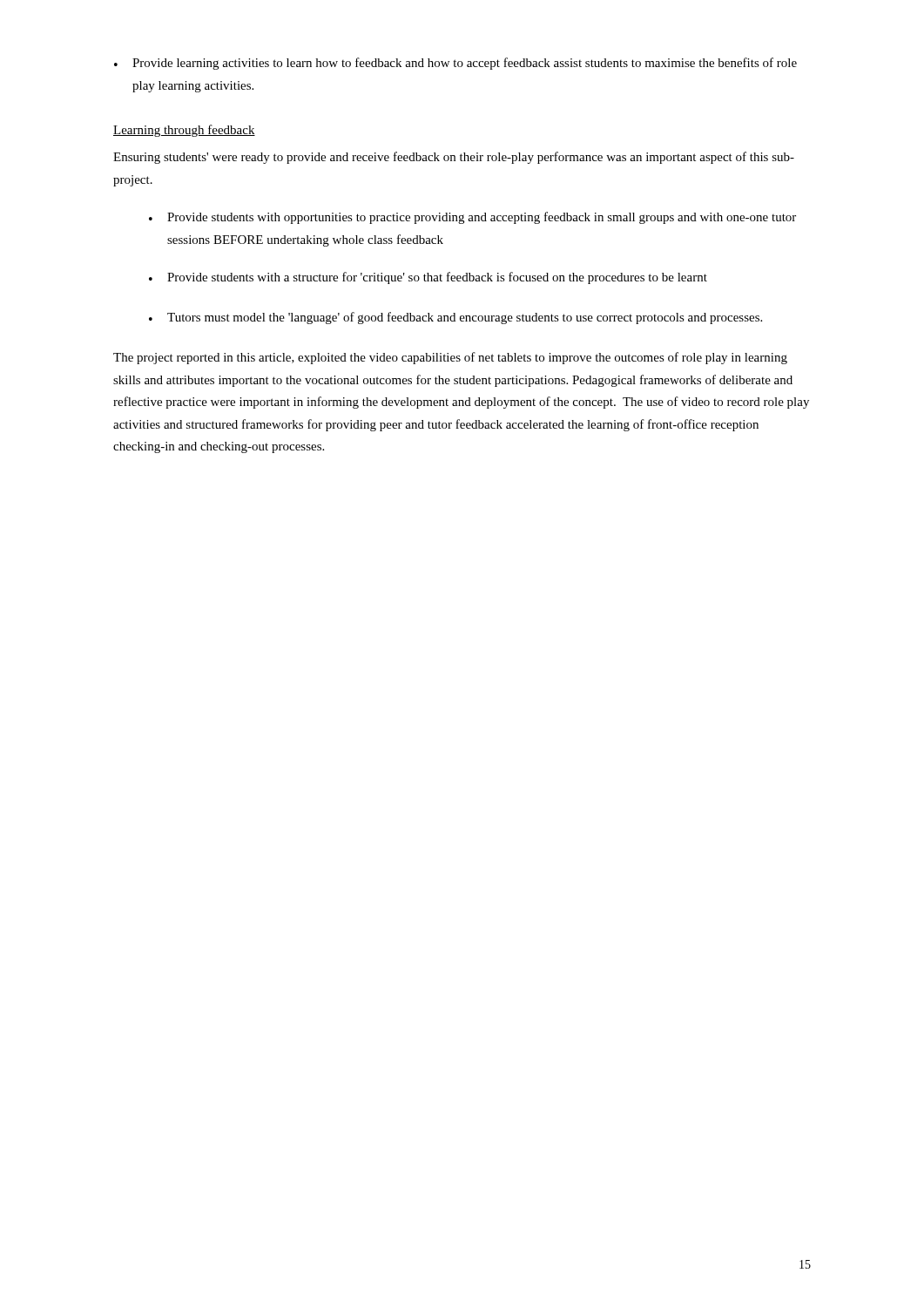
Task: Where is the passage that starts "The project reported in this article, exploited the"?
Action: click(461, 402)
